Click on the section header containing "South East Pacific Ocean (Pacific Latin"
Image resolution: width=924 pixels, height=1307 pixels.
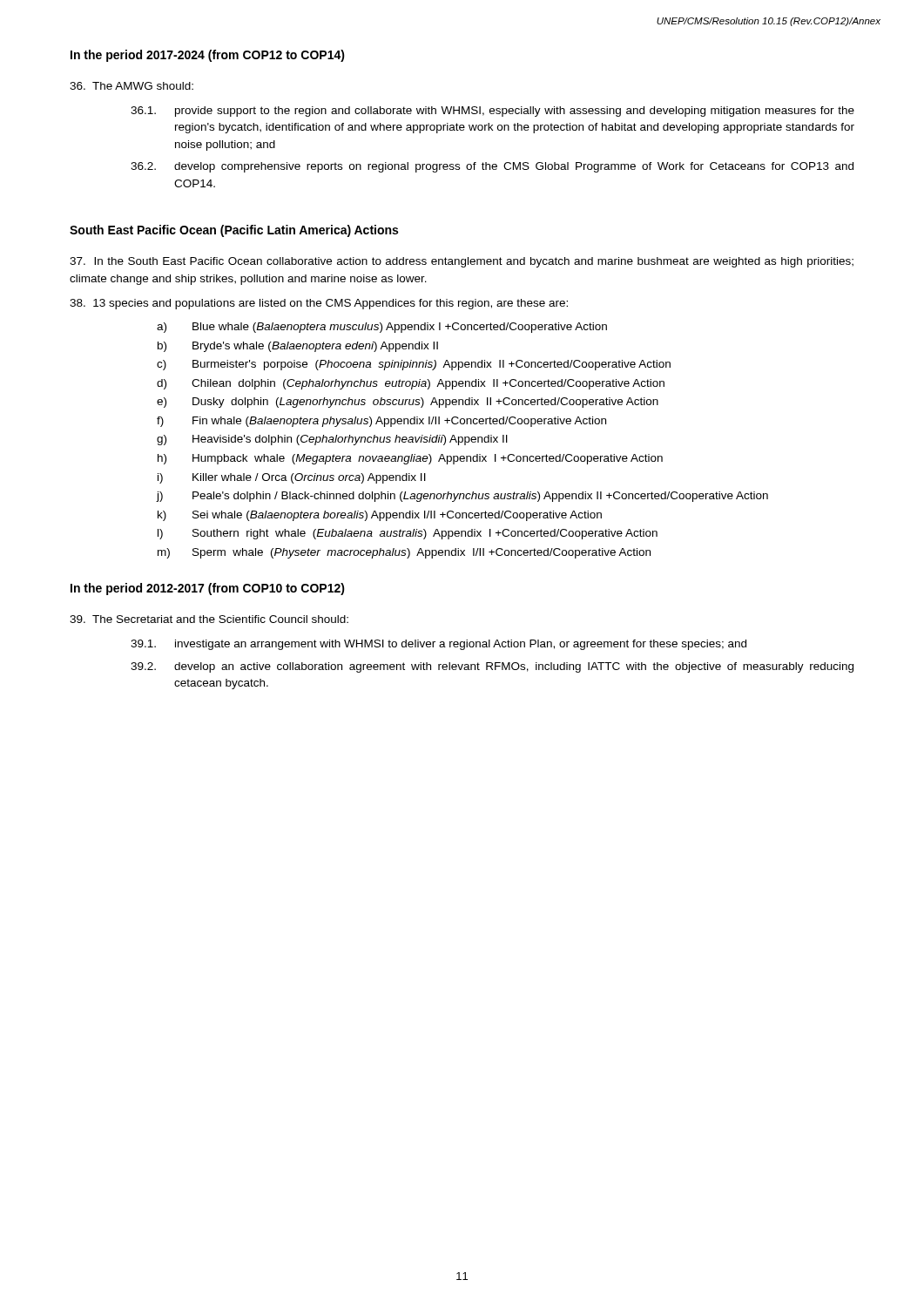[234, 230]
